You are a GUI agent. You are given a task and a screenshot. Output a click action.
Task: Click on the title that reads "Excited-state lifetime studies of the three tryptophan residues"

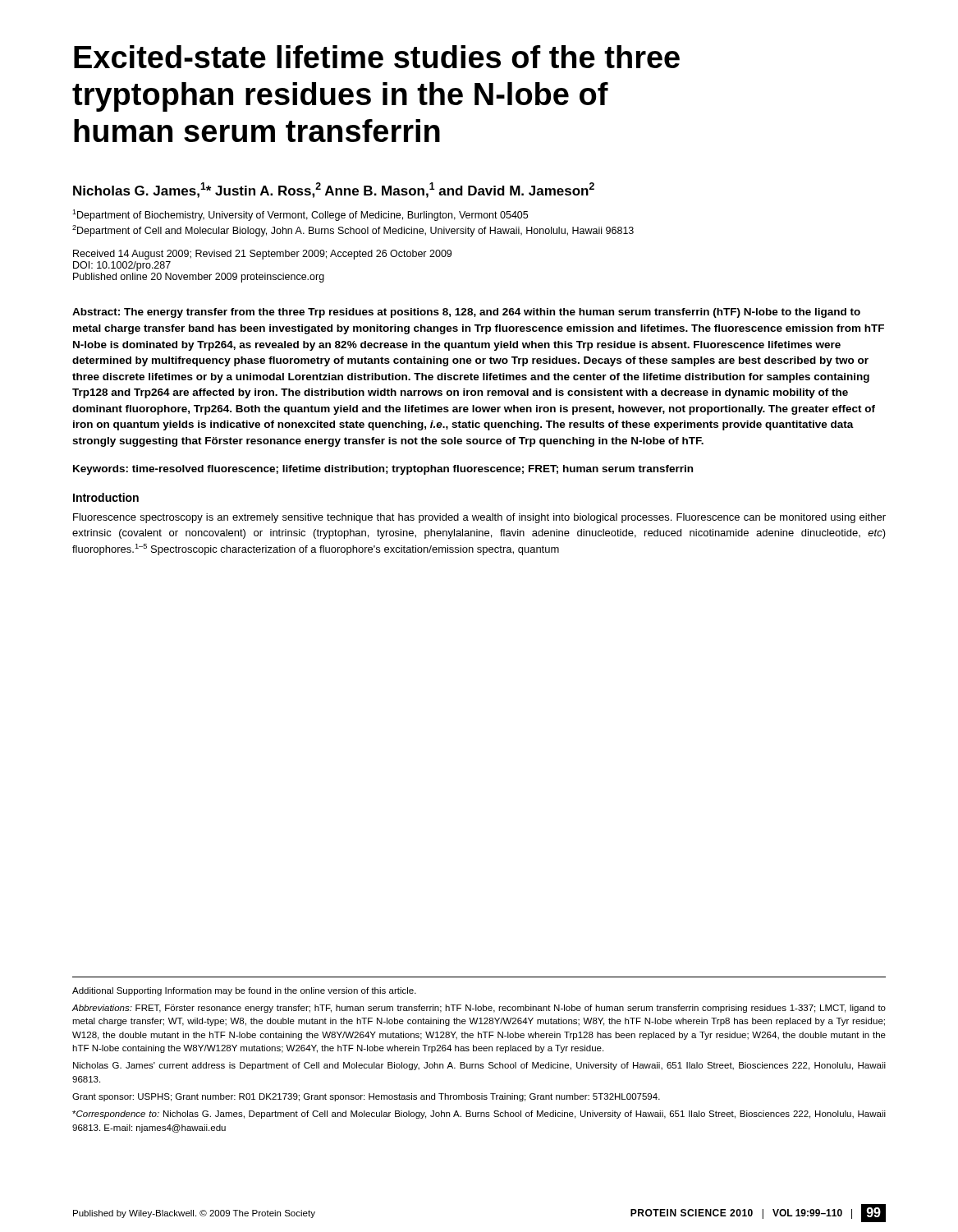pyautogui.click(x=376, y=94)
